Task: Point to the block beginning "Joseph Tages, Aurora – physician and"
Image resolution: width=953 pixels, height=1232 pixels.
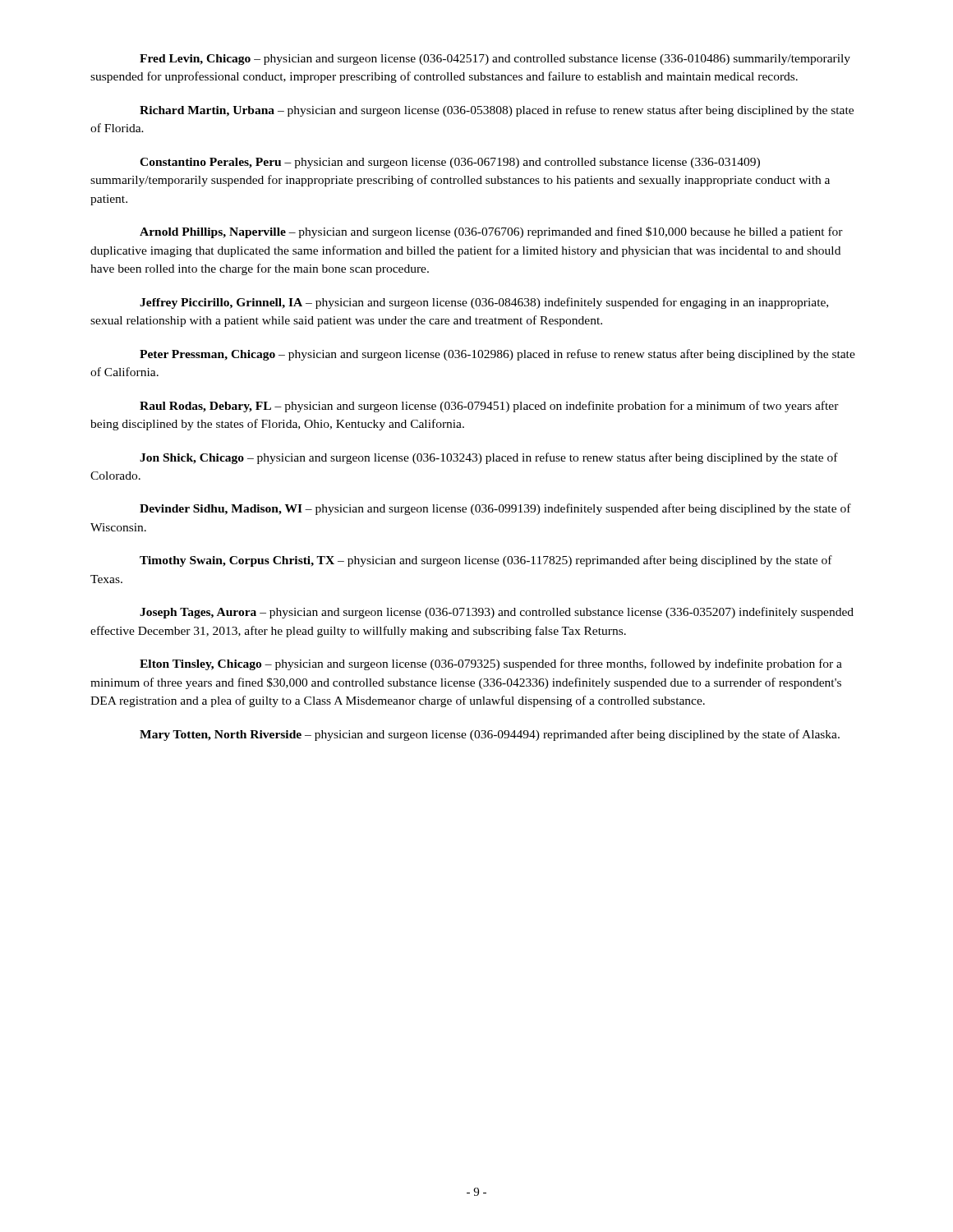Action: (x=472, y=621)
